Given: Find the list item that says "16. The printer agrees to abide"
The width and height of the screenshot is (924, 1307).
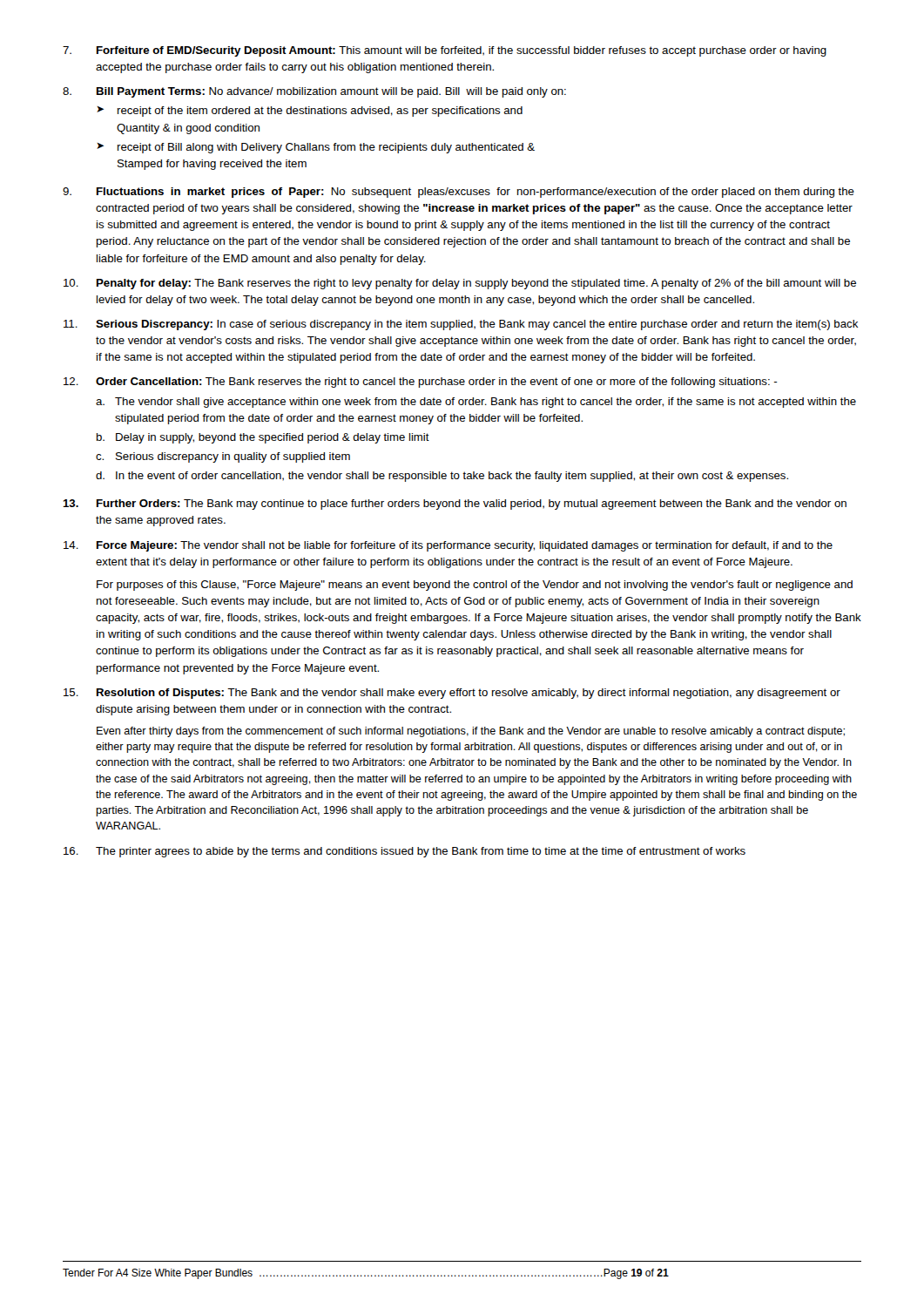Looking at the screenshot, I should pos(462,851).
